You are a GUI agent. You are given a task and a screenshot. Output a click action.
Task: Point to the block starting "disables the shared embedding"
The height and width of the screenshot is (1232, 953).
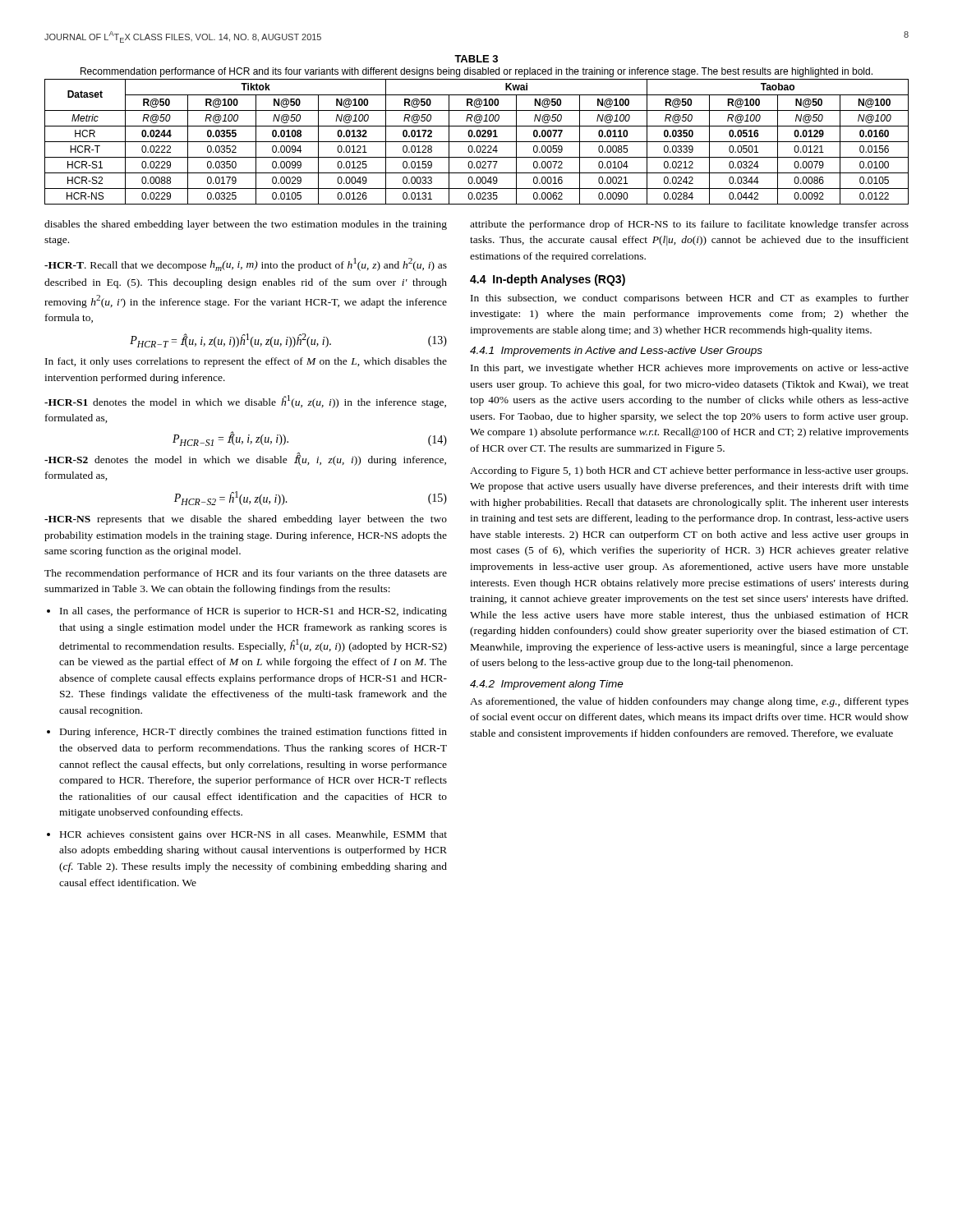246,232
